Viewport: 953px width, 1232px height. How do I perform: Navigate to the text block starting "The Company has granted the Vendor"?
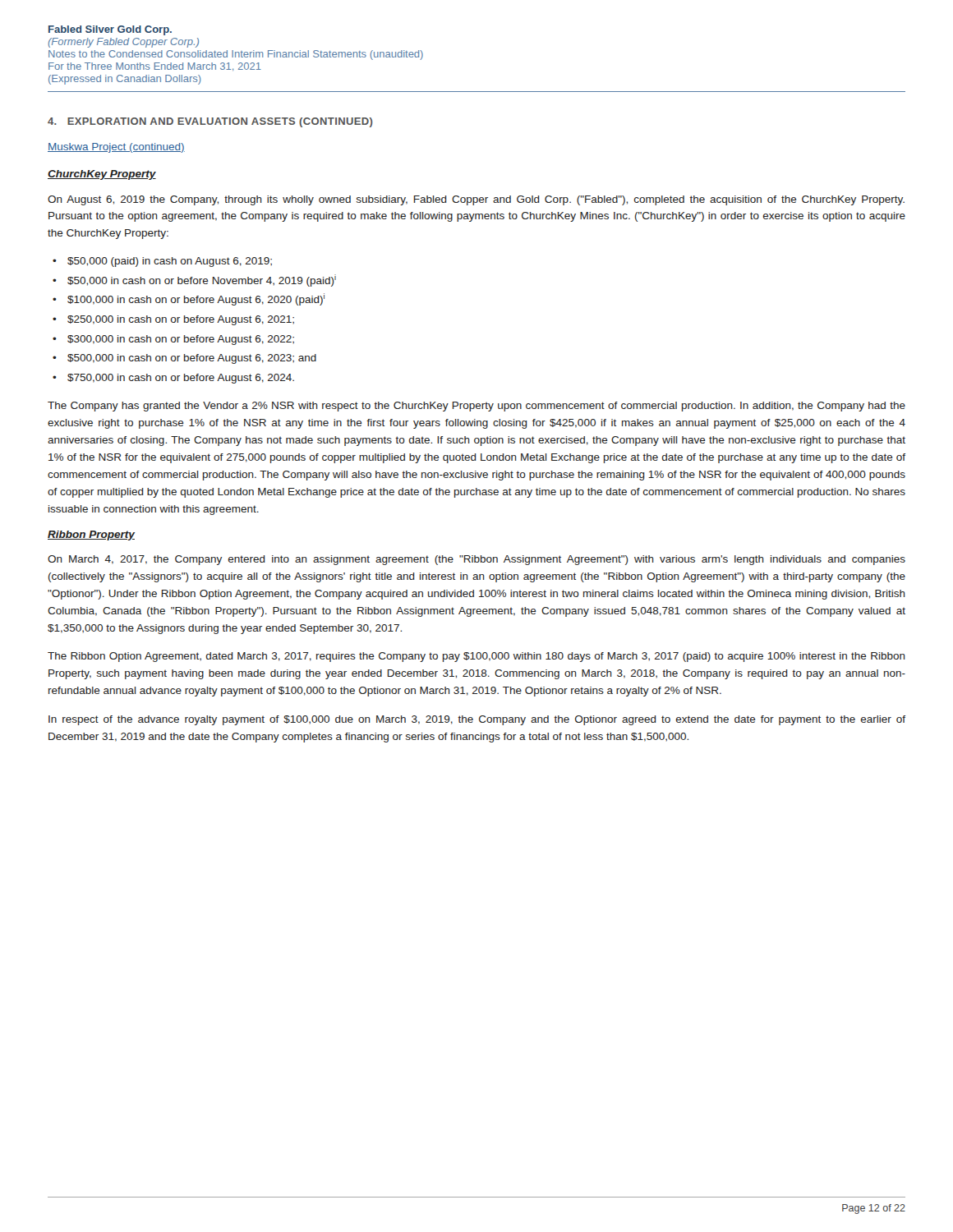tap(476, 458)
